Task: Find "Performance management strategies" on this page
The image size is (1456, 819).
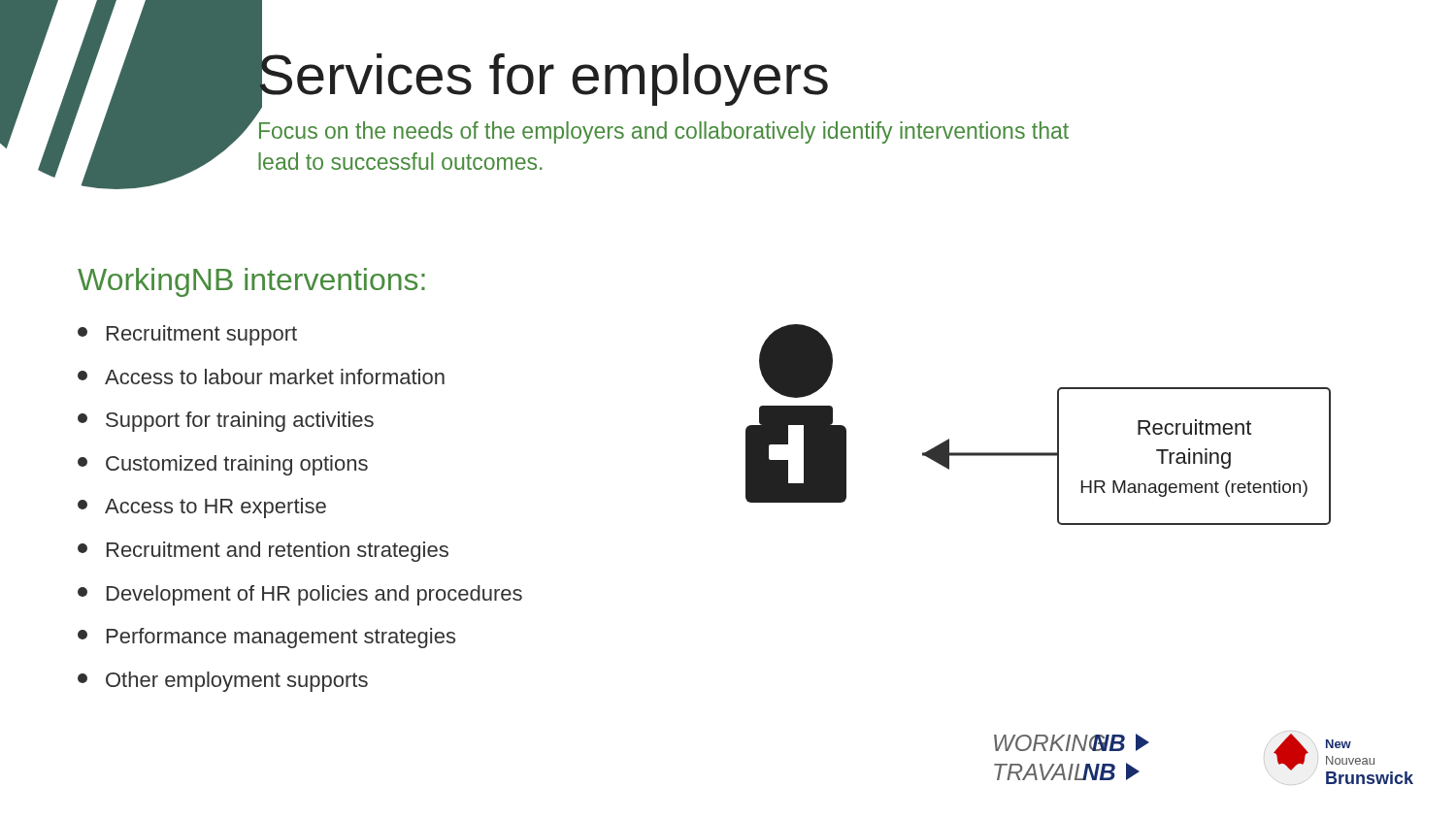Action: [x=267, y=637]
